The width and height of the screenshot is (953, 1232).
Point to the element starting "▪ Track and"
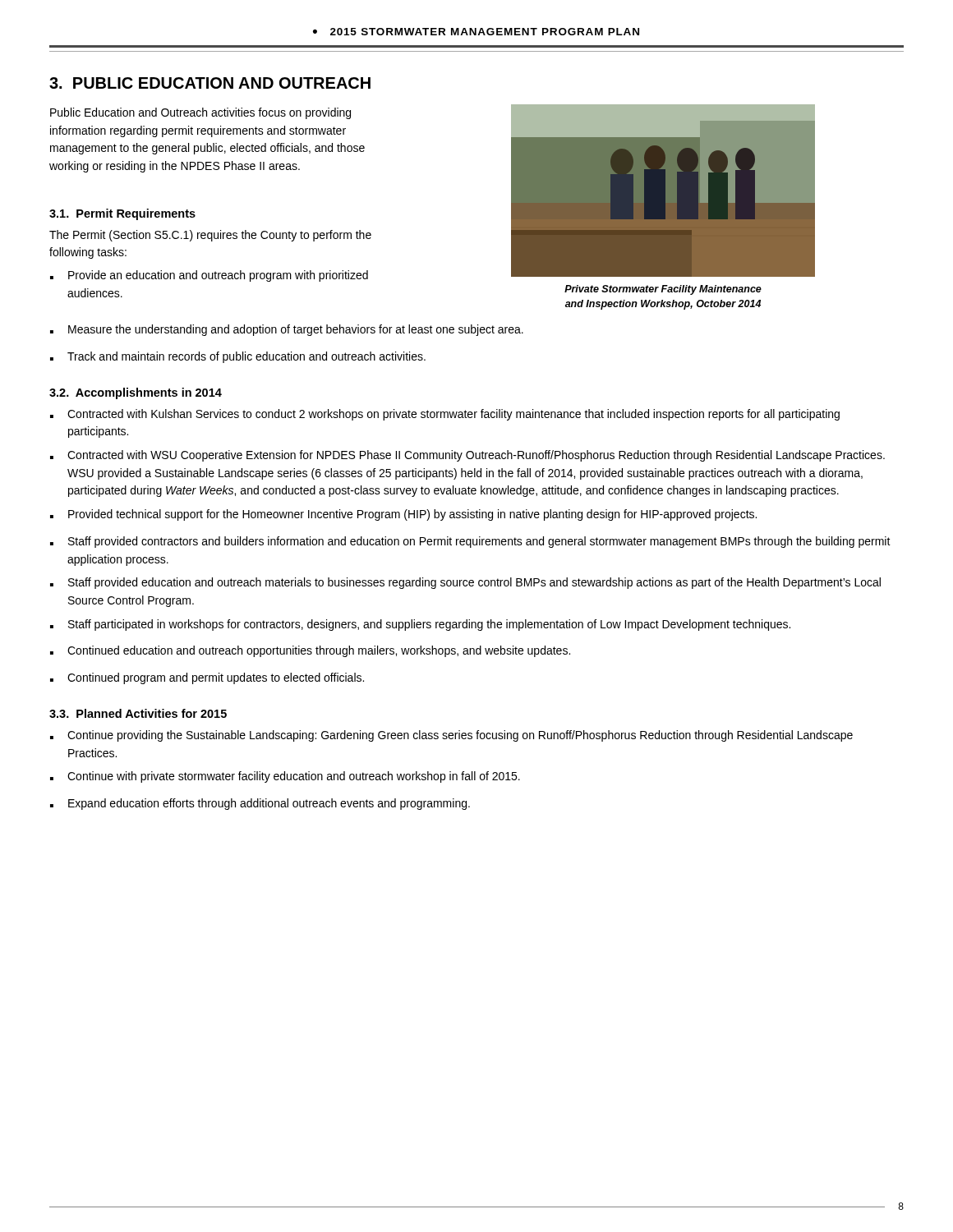point(238,357)
